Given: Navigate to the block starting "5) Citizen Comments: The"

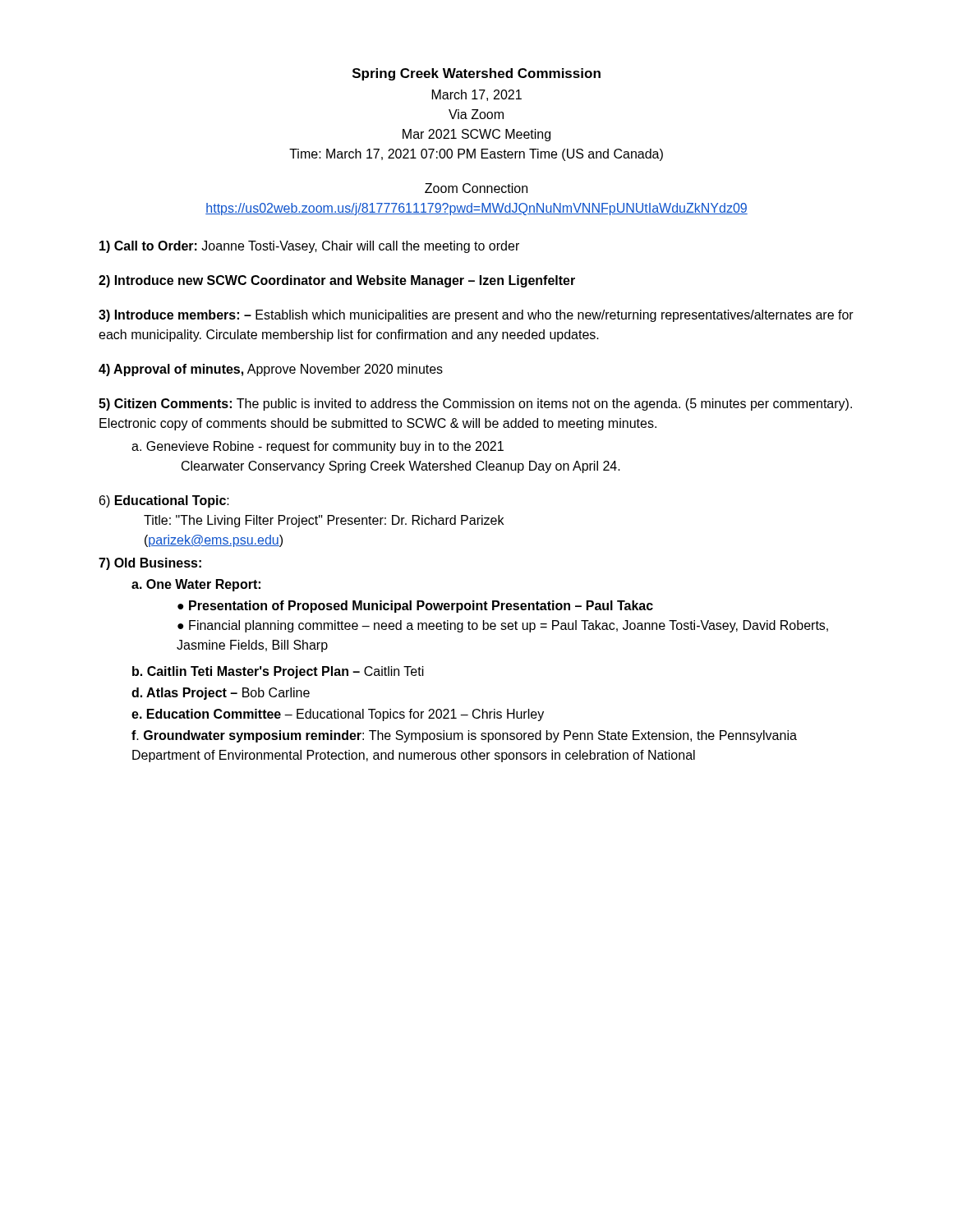Looking at the screenshot, I should point(476,437).
